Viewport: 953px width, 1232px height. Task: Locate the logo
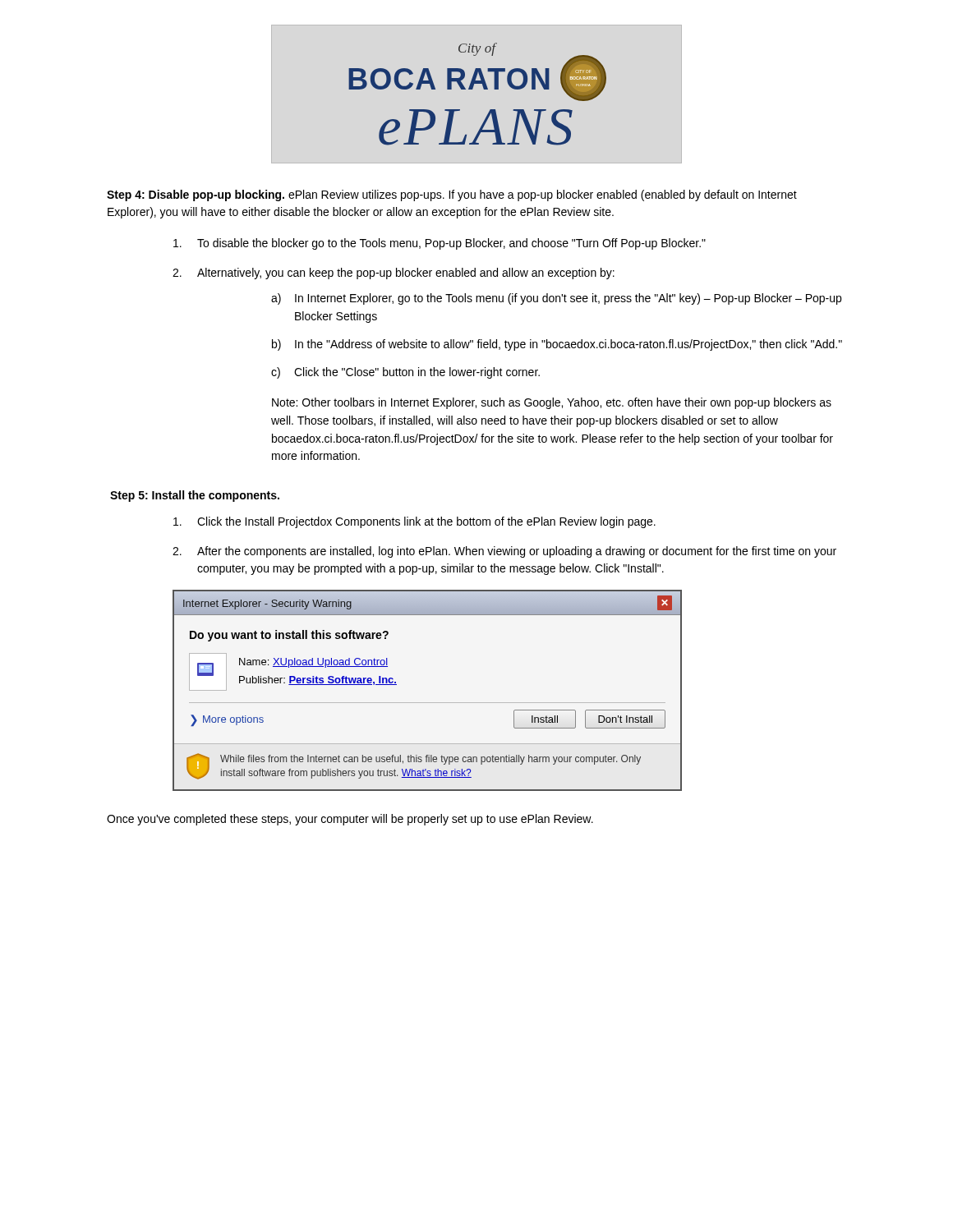point(476,94)
